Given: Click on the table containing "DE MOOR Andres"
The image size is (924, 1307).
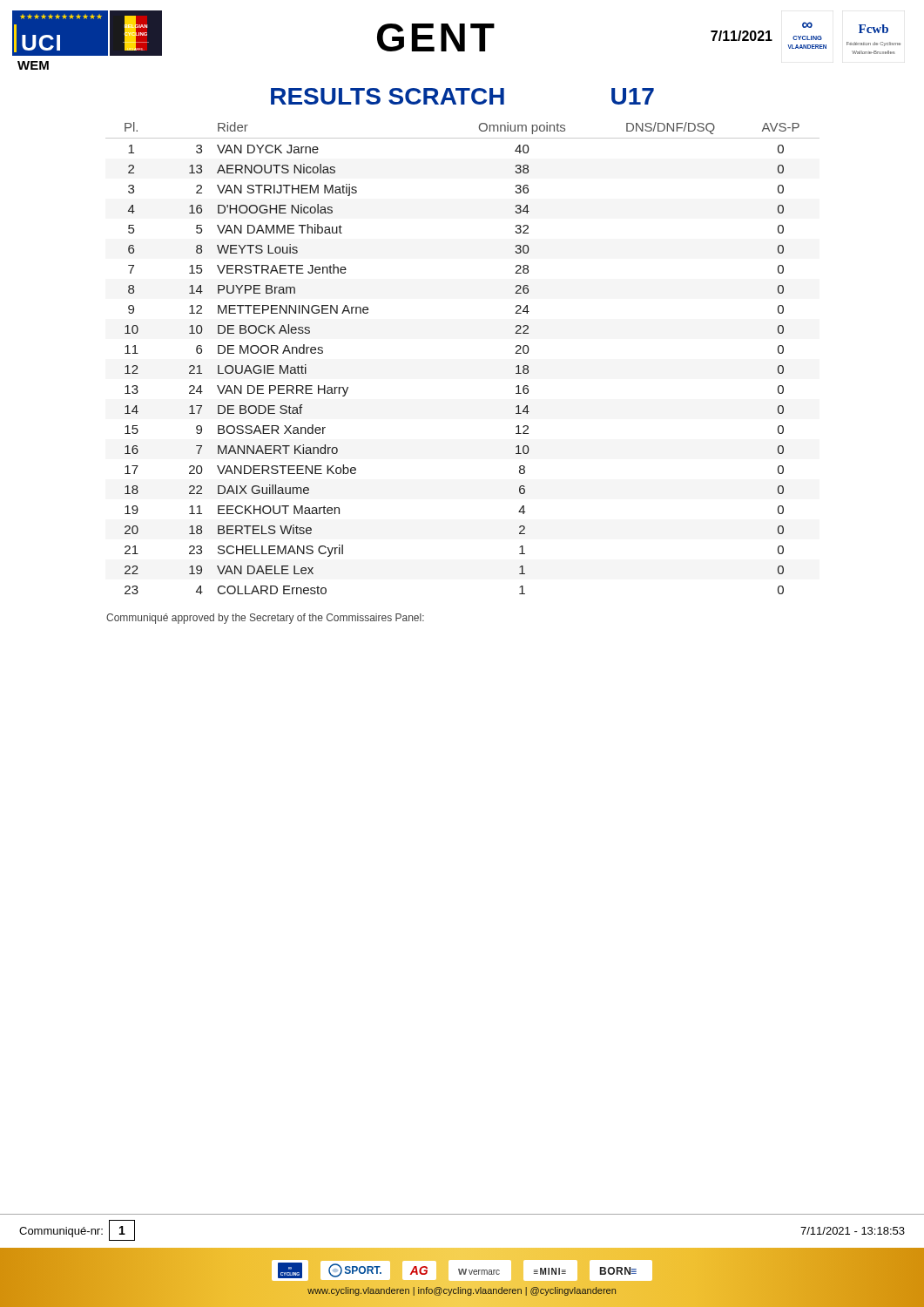Looking at the screenshot, I should 462,358.
